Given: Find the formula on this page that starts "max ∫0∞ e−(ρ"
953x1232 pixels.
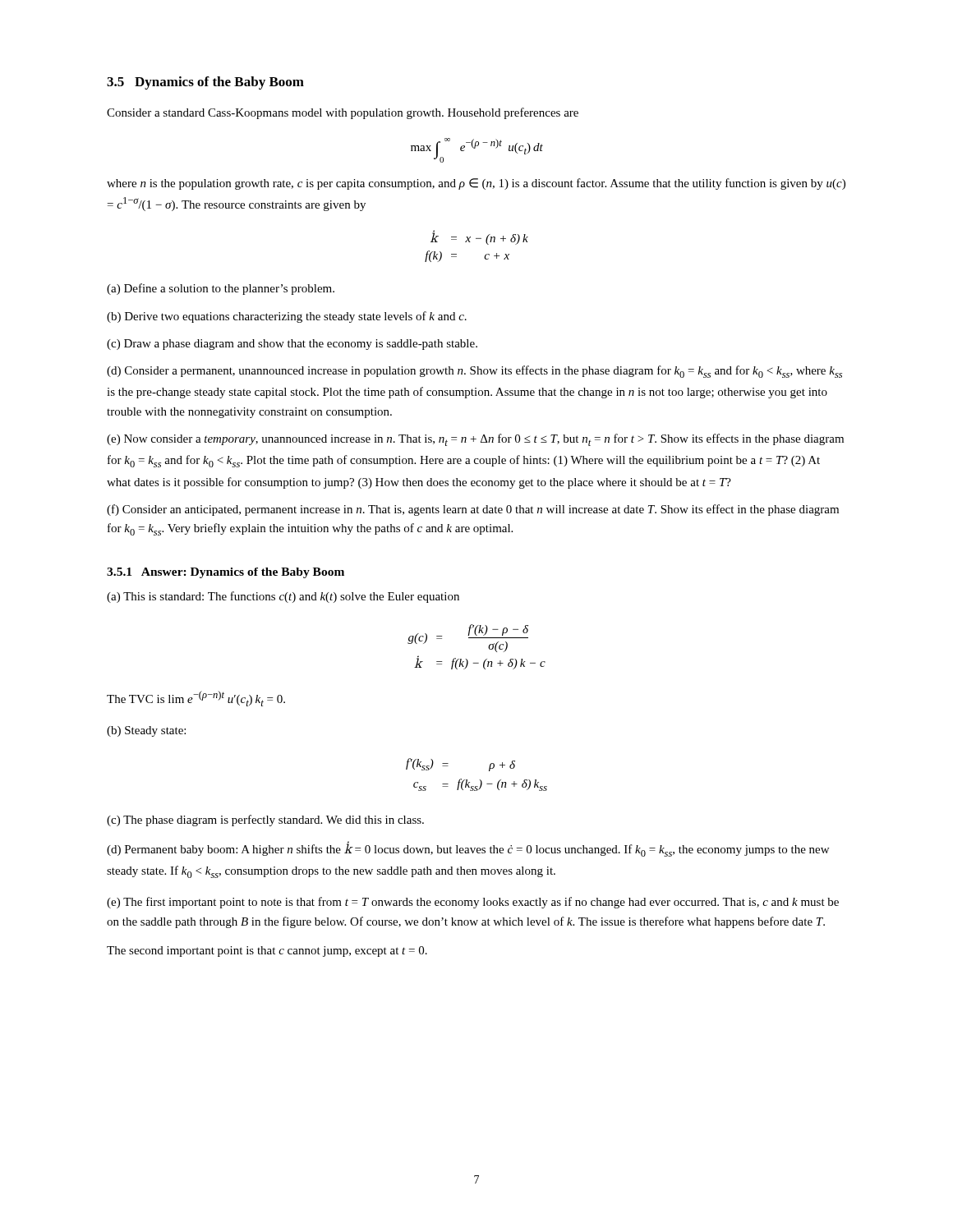Looking at the screenshot, I should pyautogui.click(x=476, y=148).
